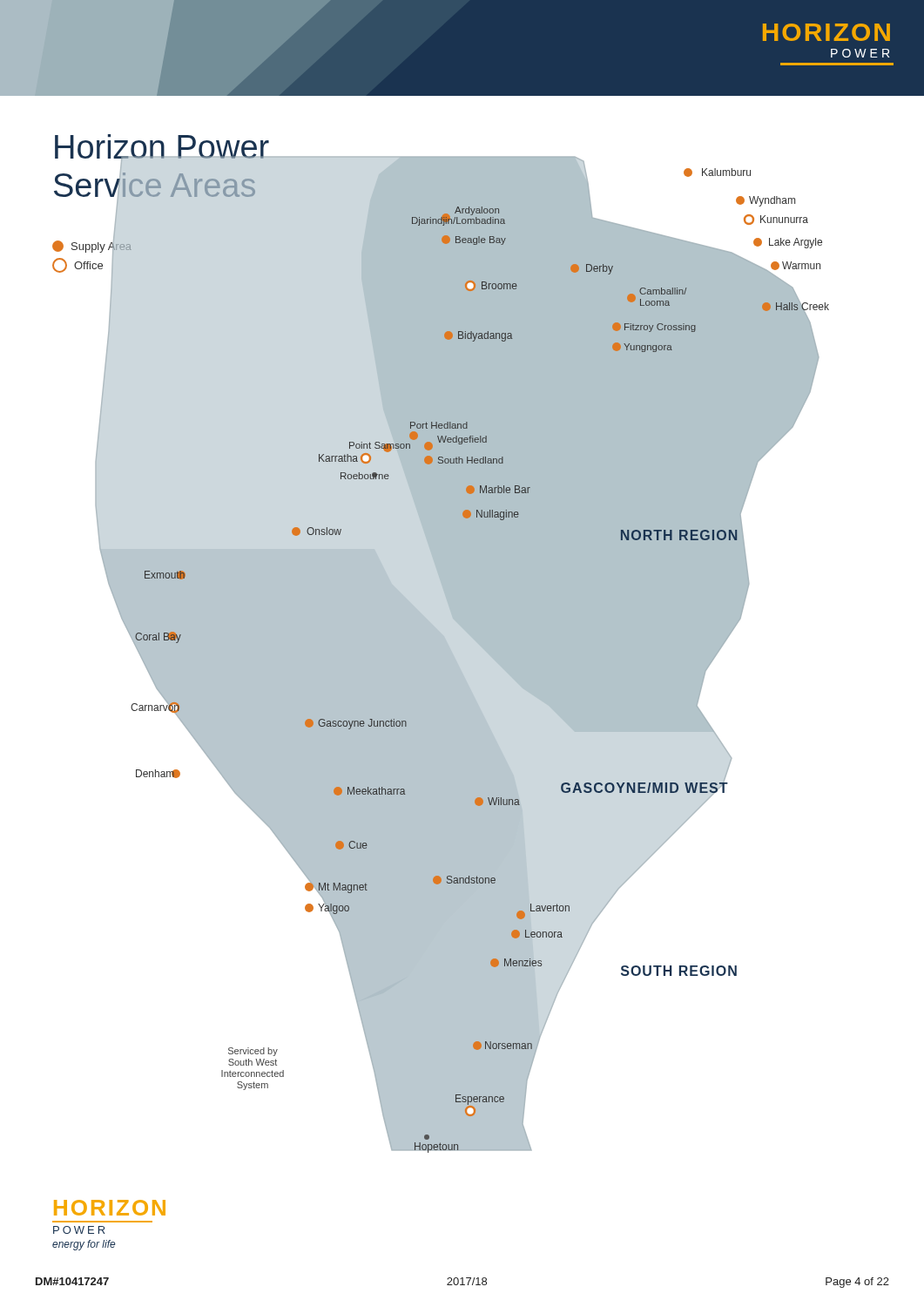Select the map

click(x=462, y=645)
